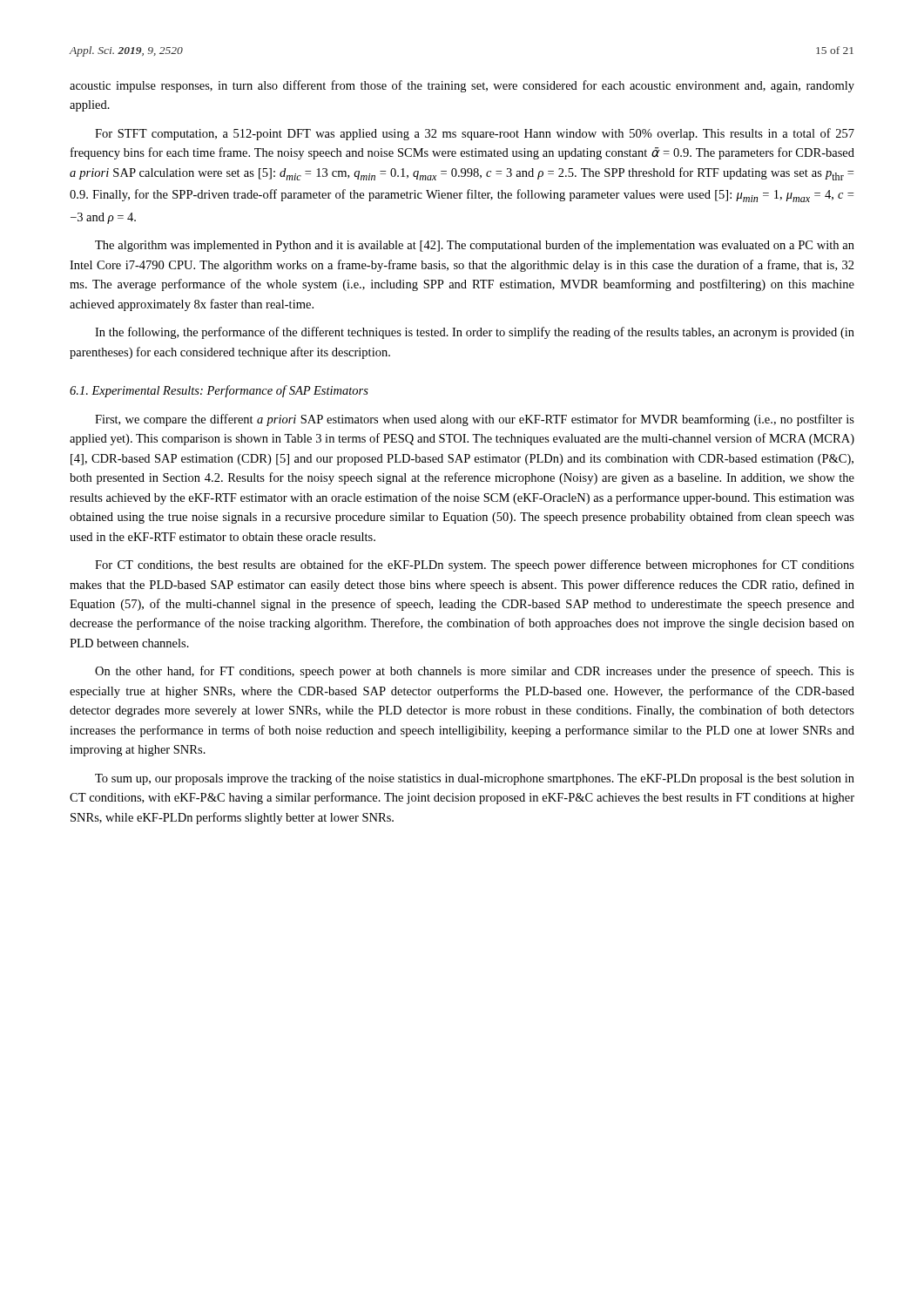Locate the text block starting "6.1. Experimental Results: Performance of SAP Estimators"
924x1307 pixels.
click(219, 391)
